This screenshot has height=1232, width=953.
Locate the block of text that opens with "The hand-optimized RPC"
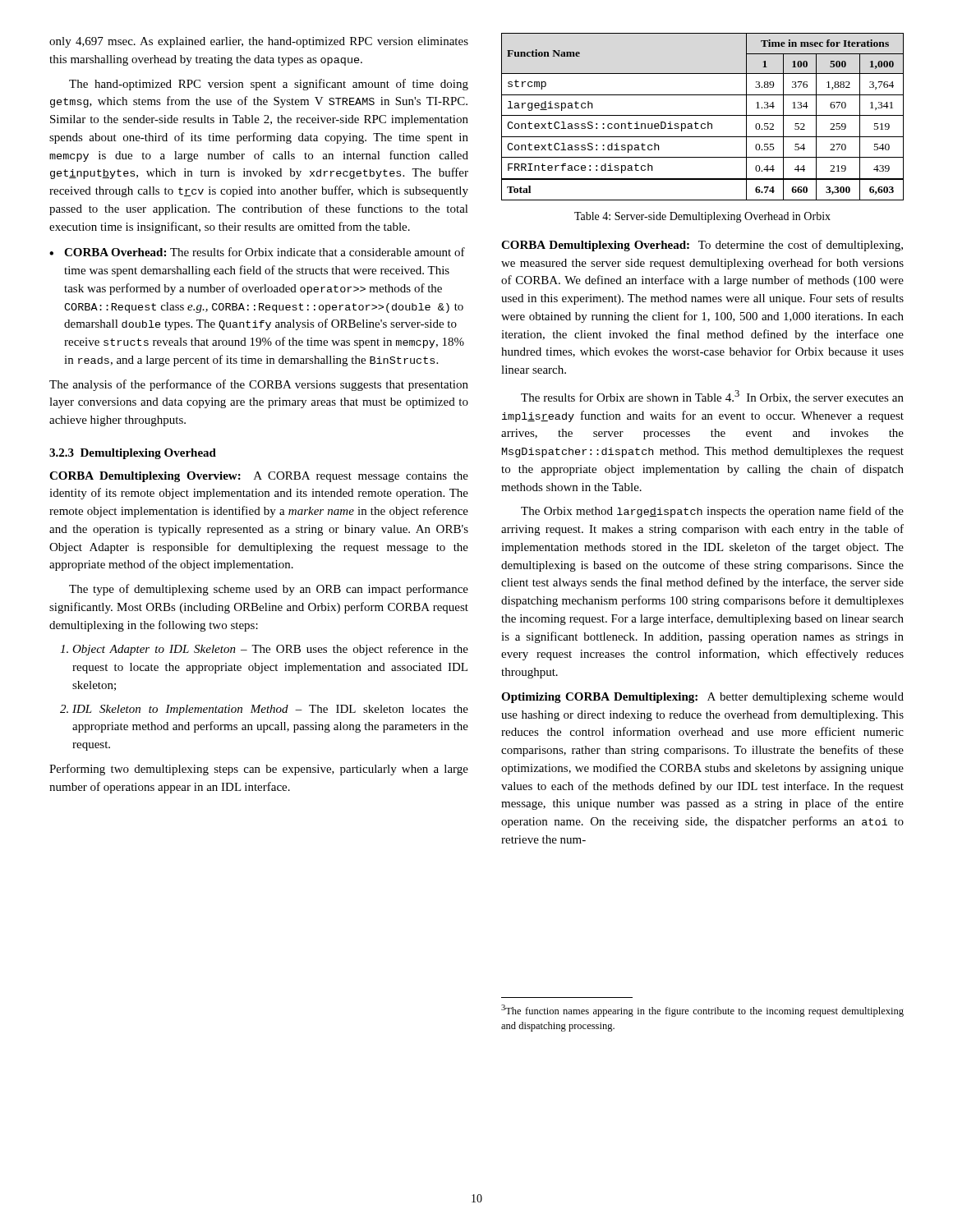point(259,156)
